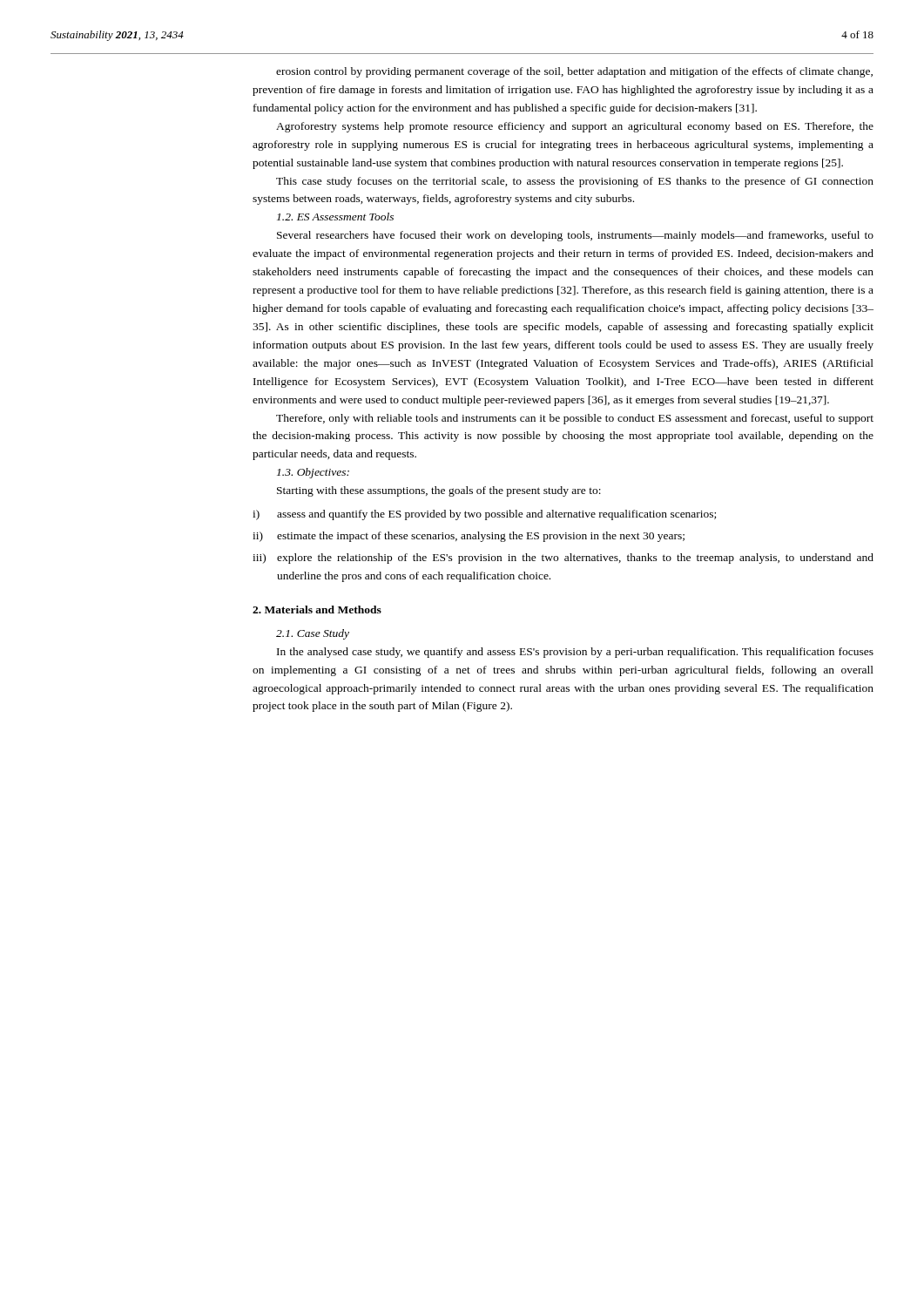
Task: Find the text starting "1.2. ES Assessment Tools"
Action: click(x=335, y=217)
